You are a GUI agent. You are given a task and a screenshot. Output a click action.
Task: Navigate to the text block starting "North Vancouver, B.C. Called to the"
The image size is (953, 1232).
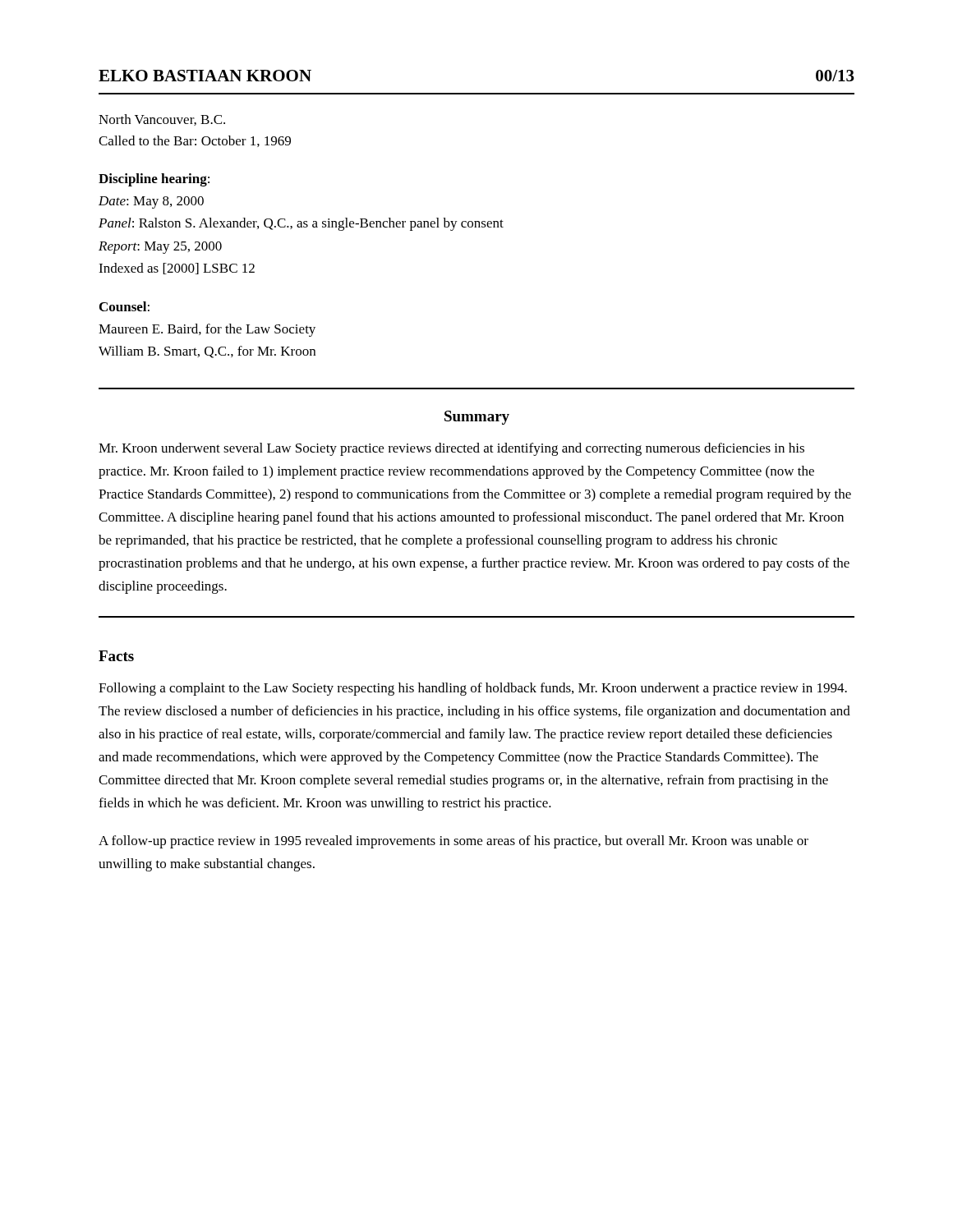195,130
